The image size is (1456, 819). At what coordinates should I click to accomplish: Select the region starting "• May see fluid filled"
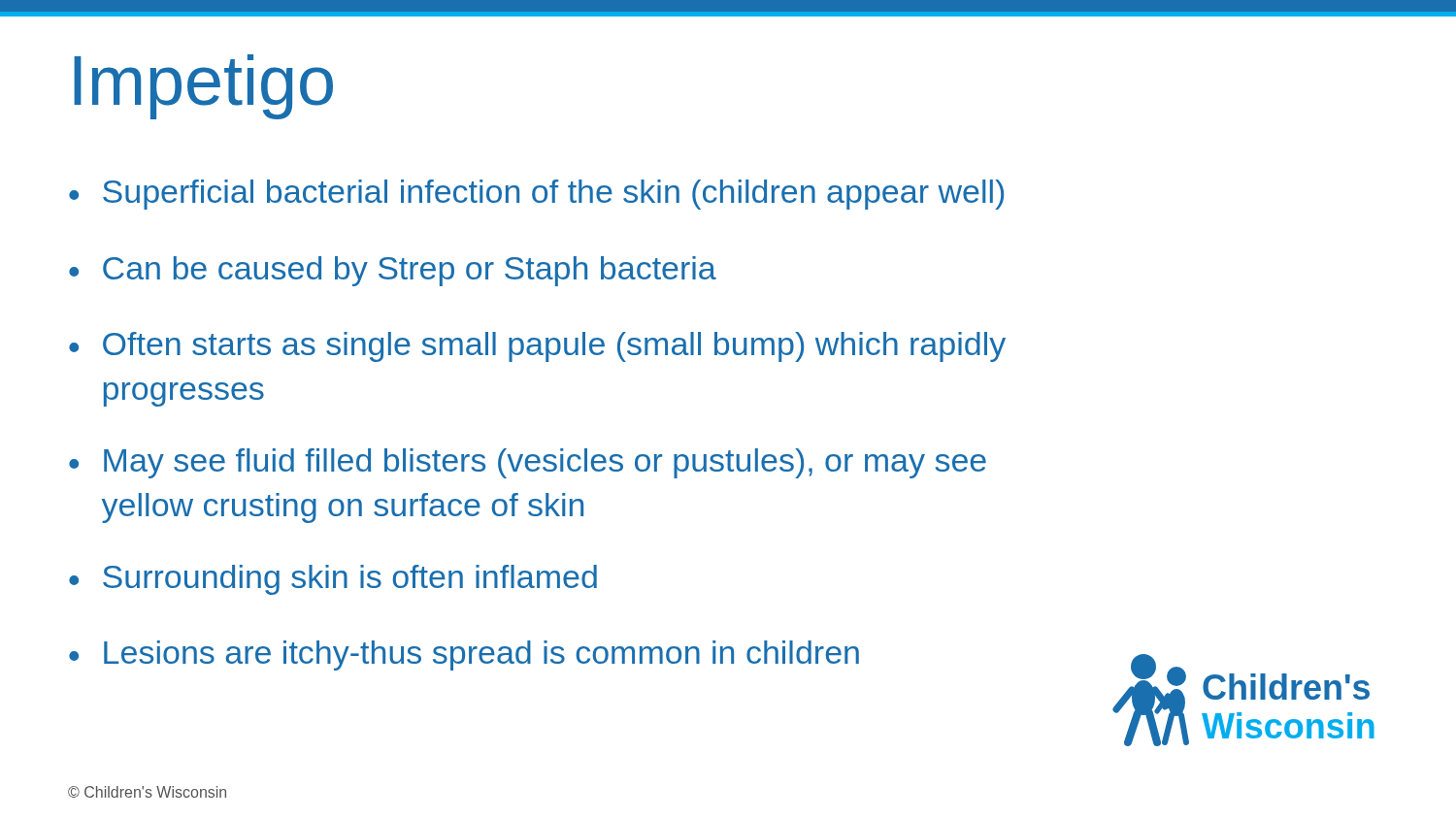coord(723,483)
